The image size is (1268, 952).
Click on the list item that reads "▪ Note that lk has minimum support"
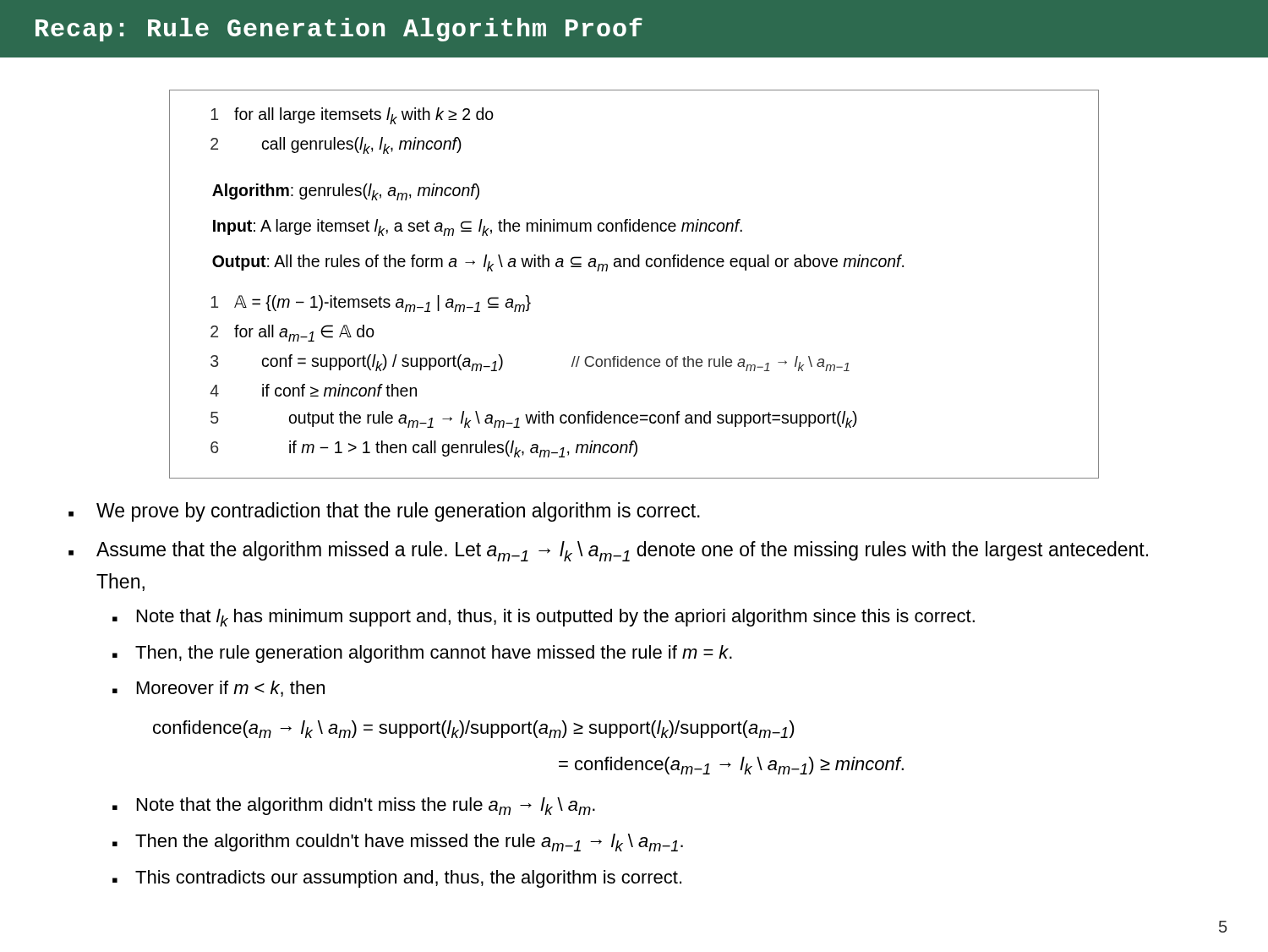(x=544, y=618)
